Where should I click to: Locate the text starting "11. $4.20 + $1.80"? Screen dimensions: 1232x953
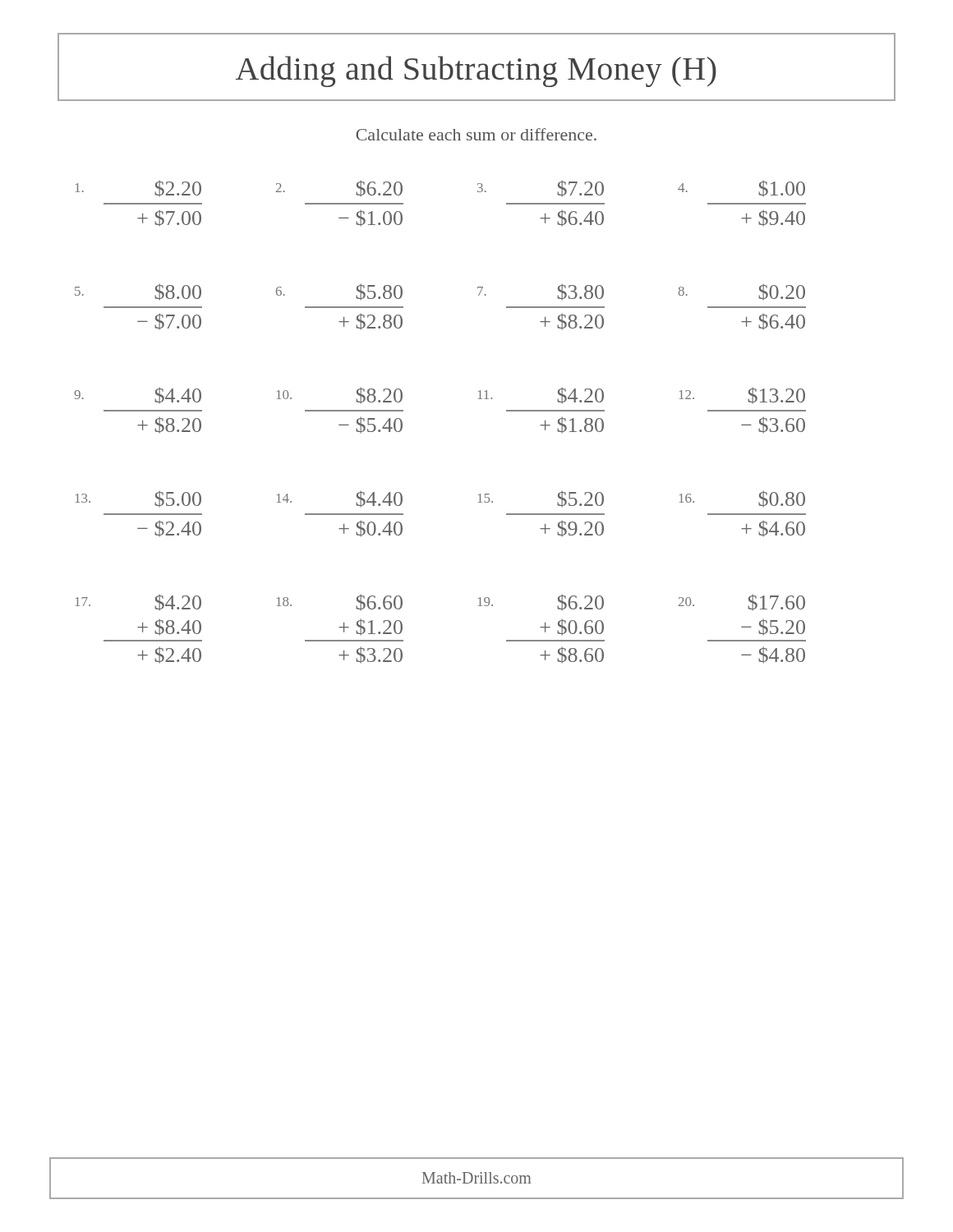541,411
